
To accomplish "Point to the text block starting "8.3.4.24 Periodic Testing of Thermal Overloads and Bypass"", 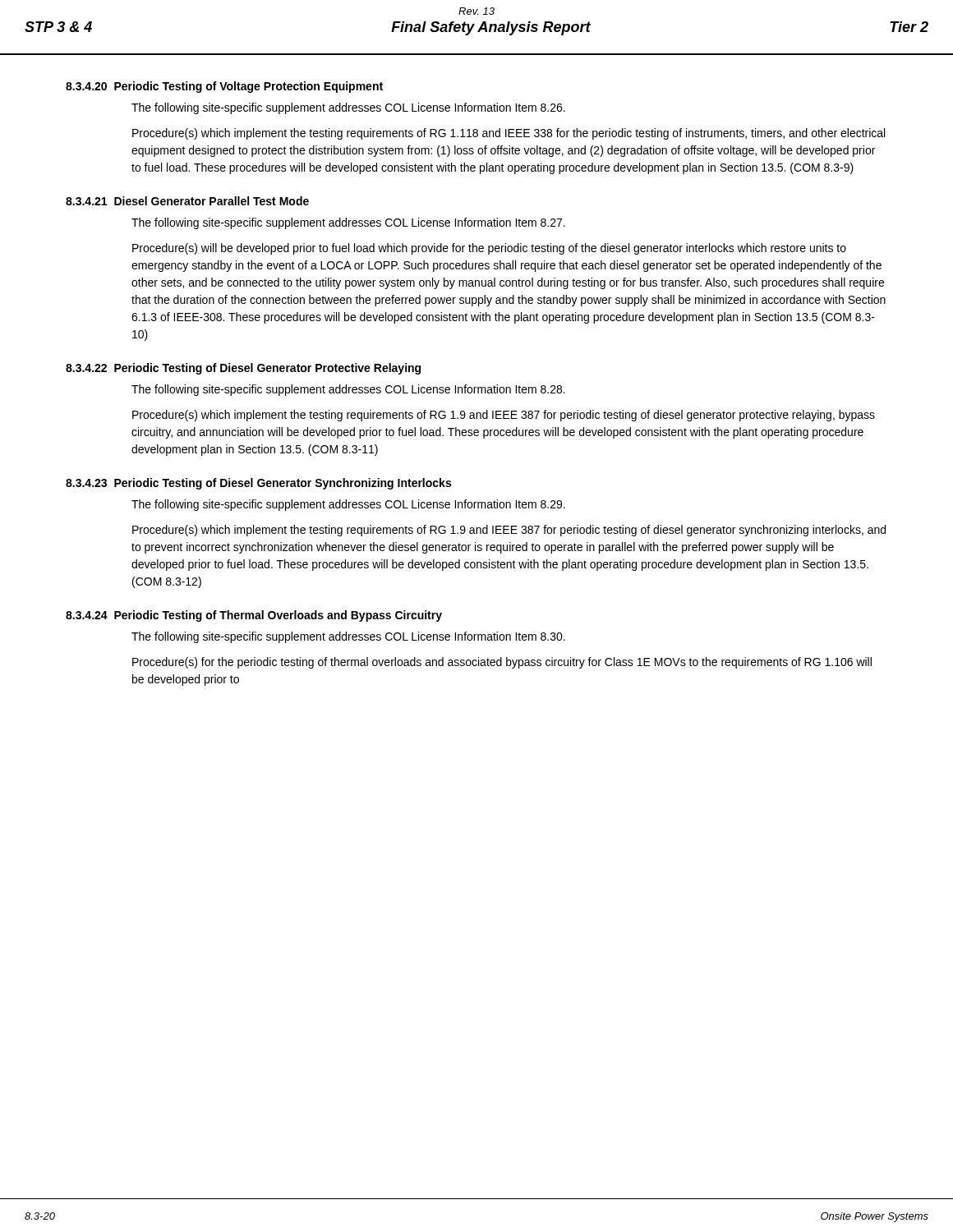I will click(x=254, y=615).
